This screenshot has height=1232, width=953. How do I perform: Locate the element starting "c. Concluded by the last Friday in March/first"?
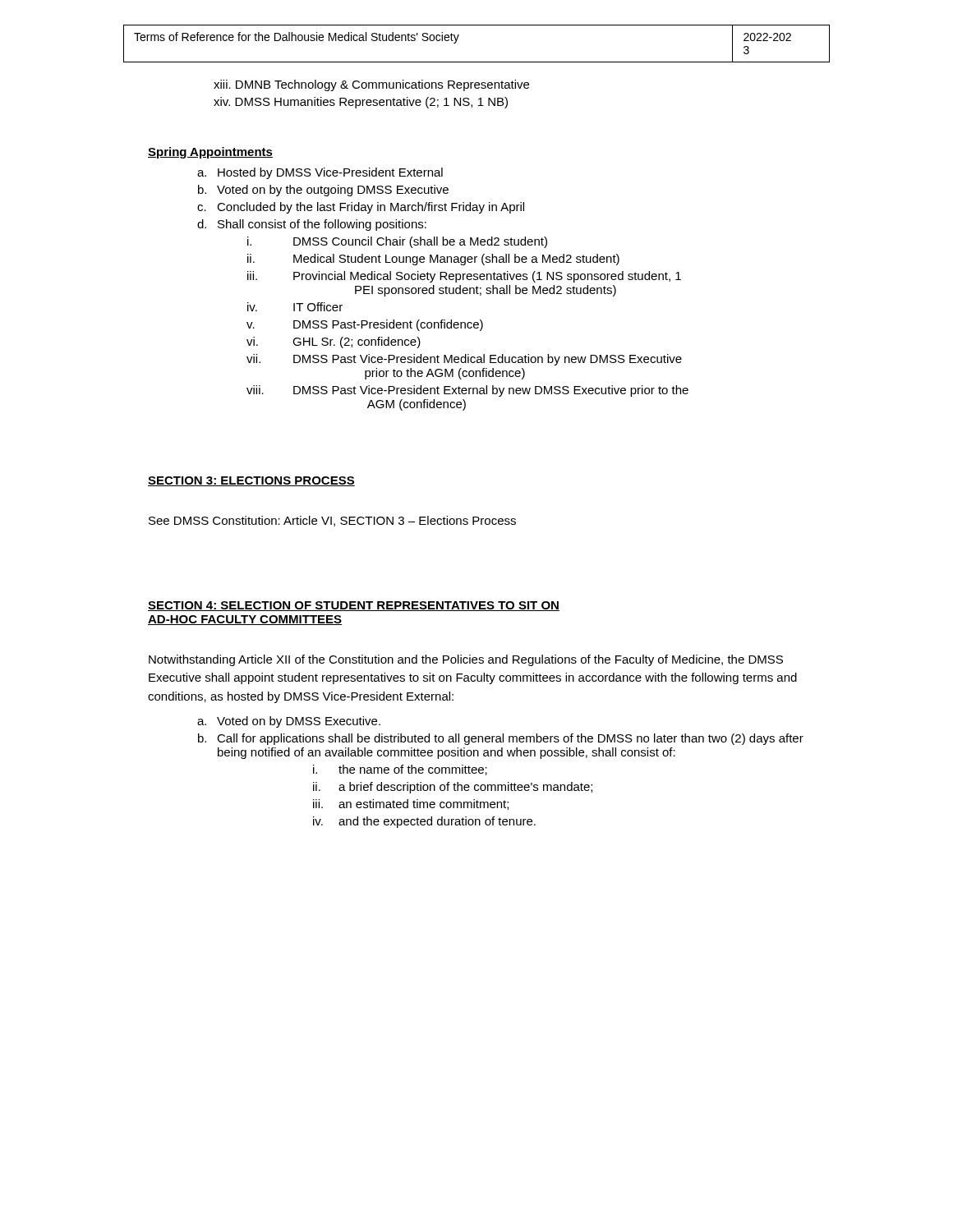point(361,207)
